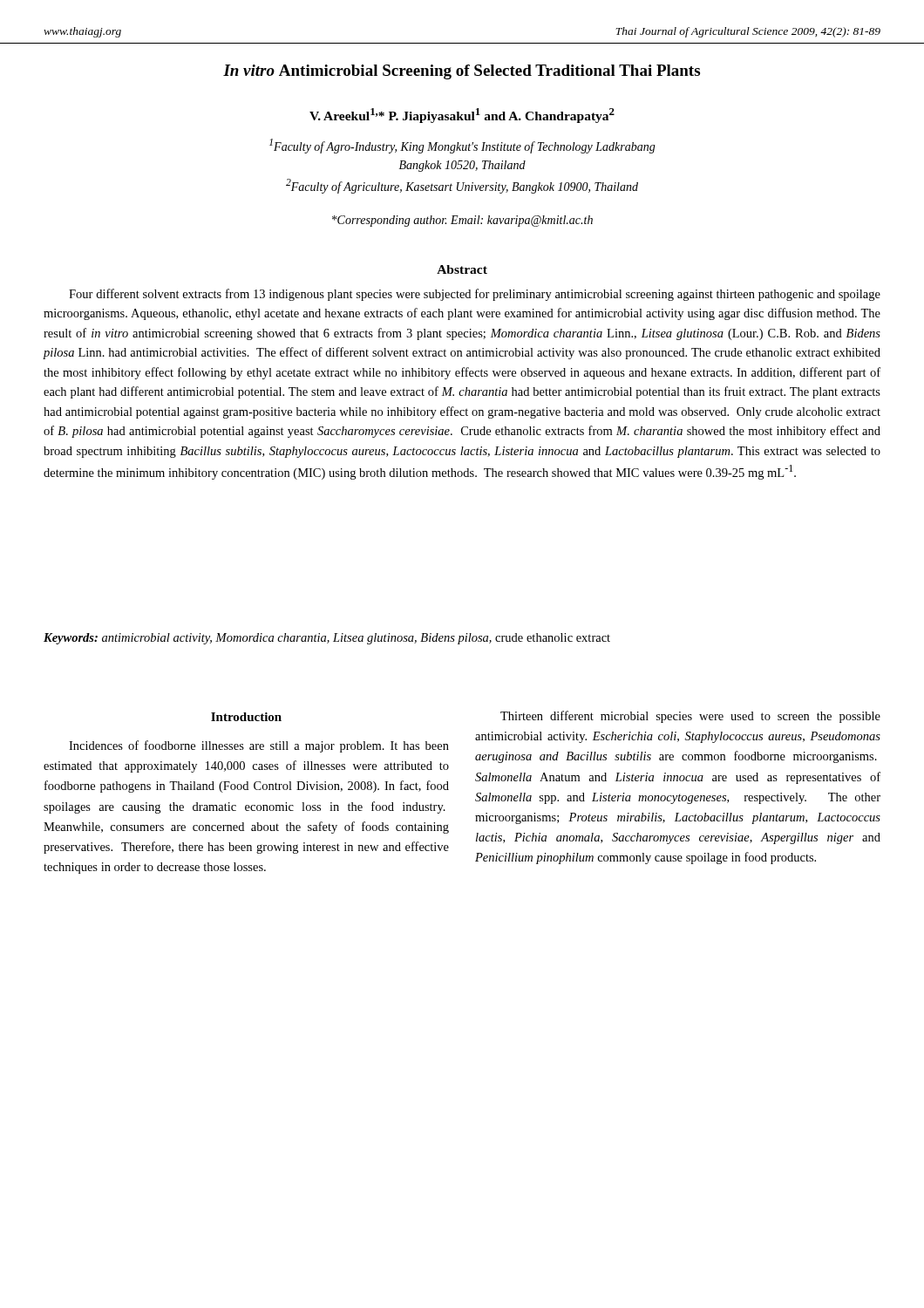Click on the element starting "Four different solvent extracts from"
Image resolution: width=924 pixels, height=1308 pixels.
462,383
